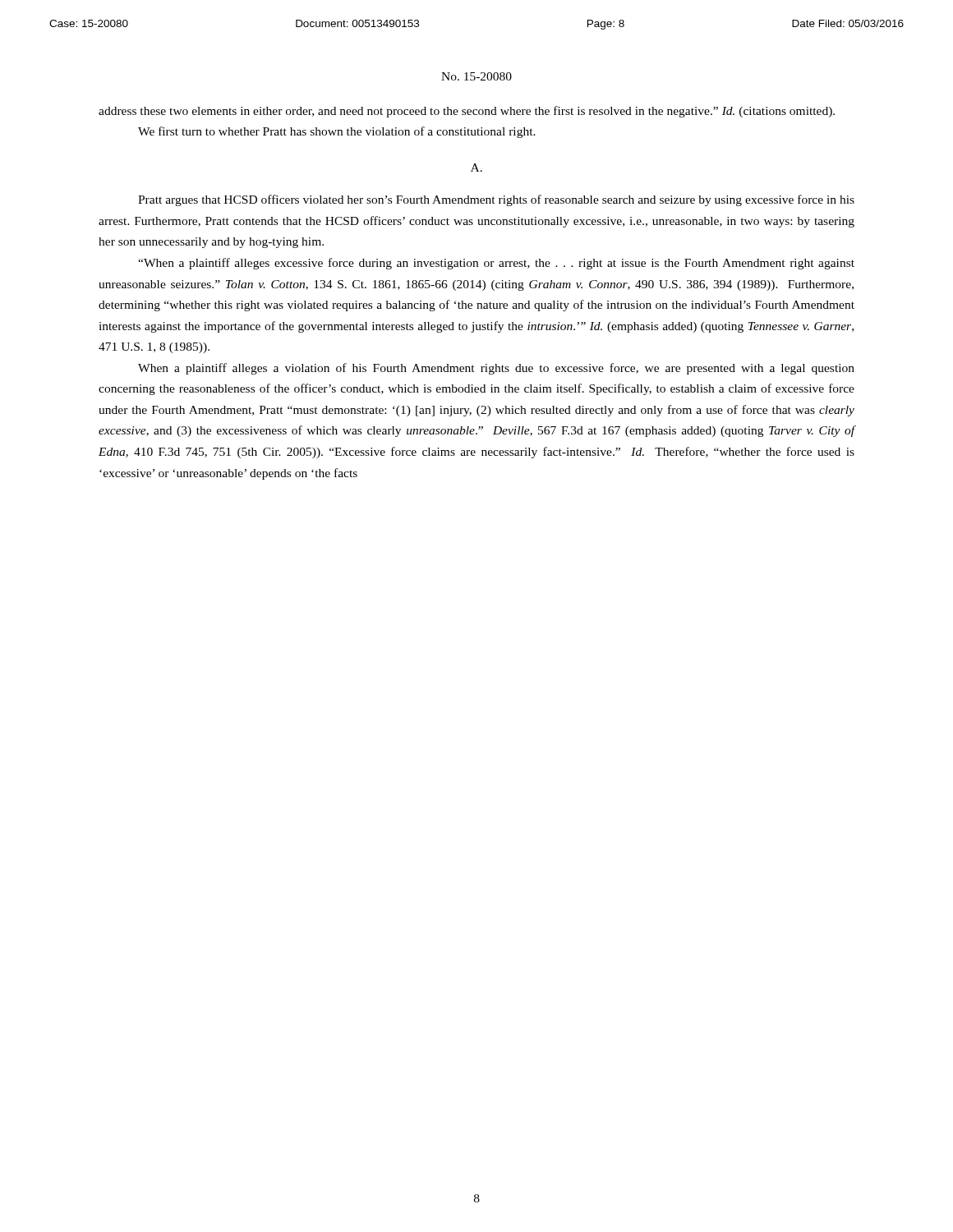
Task: Find the element starting "When a plaintiff alleges a violation"
Action: [476, 420]
